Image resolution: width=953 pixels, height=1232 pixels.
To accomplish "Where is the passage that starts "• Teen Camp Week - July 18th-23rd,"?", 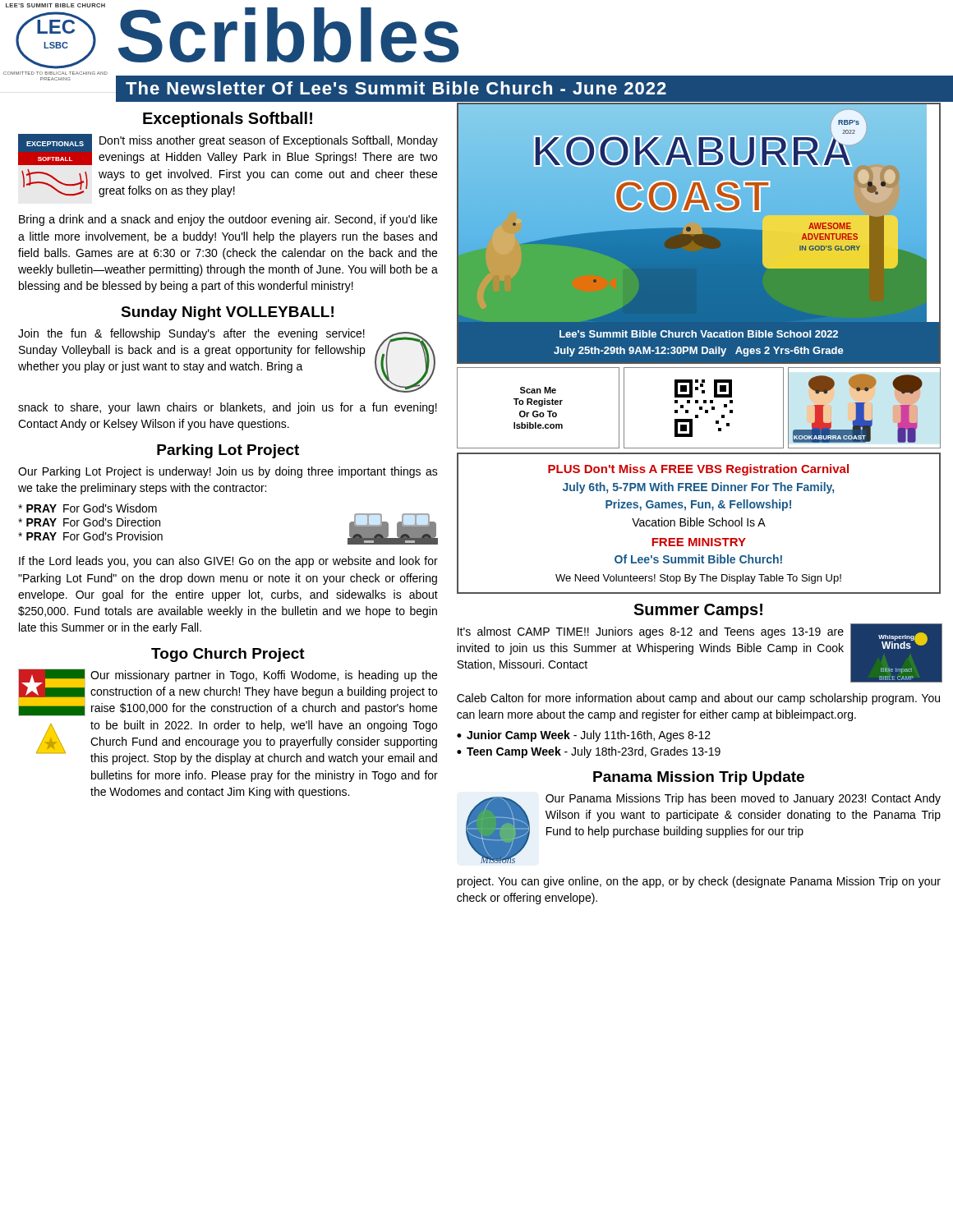I will coord(589,752).
